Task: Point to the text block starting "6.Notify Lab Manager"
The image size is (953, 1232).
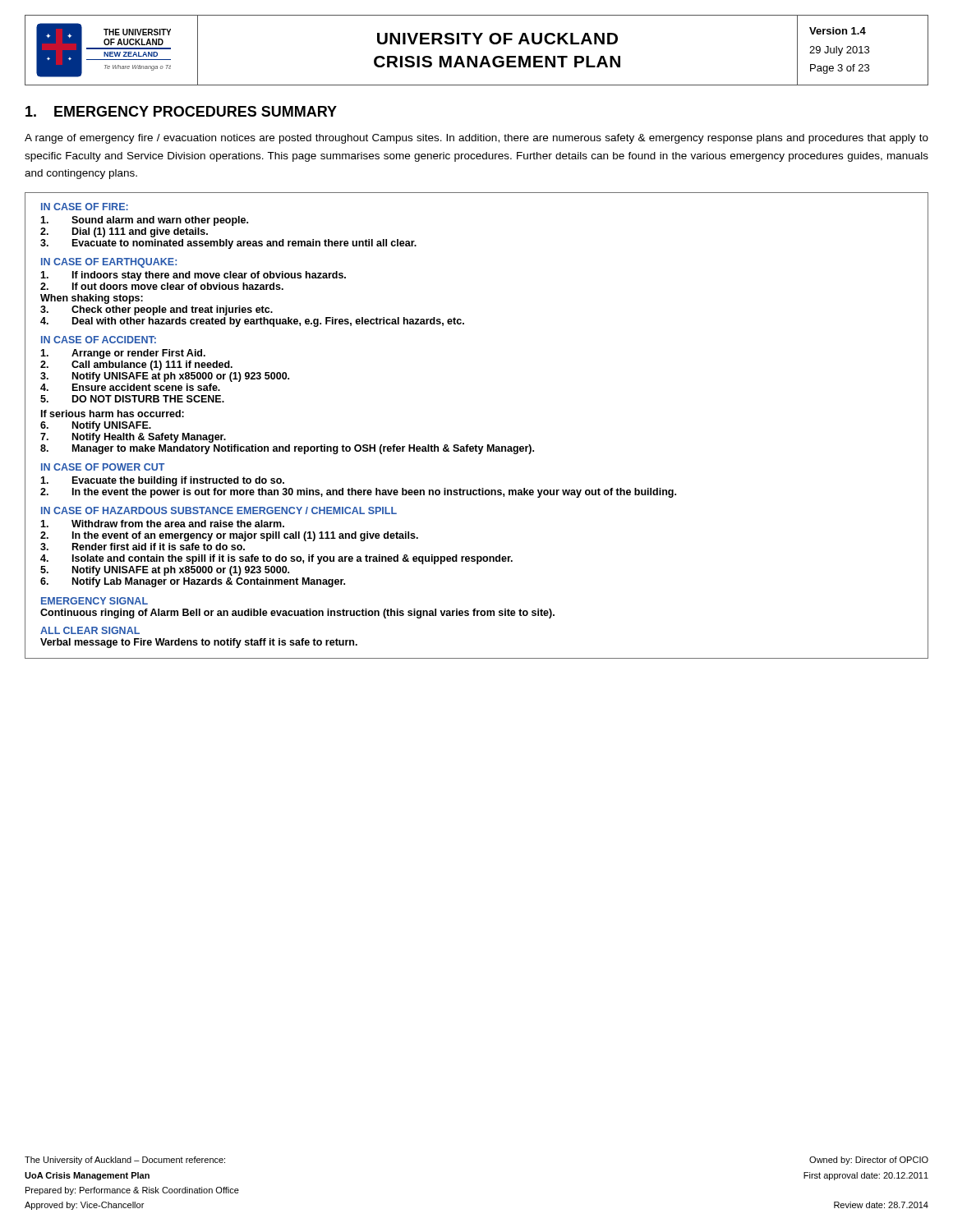Action: 193,581
